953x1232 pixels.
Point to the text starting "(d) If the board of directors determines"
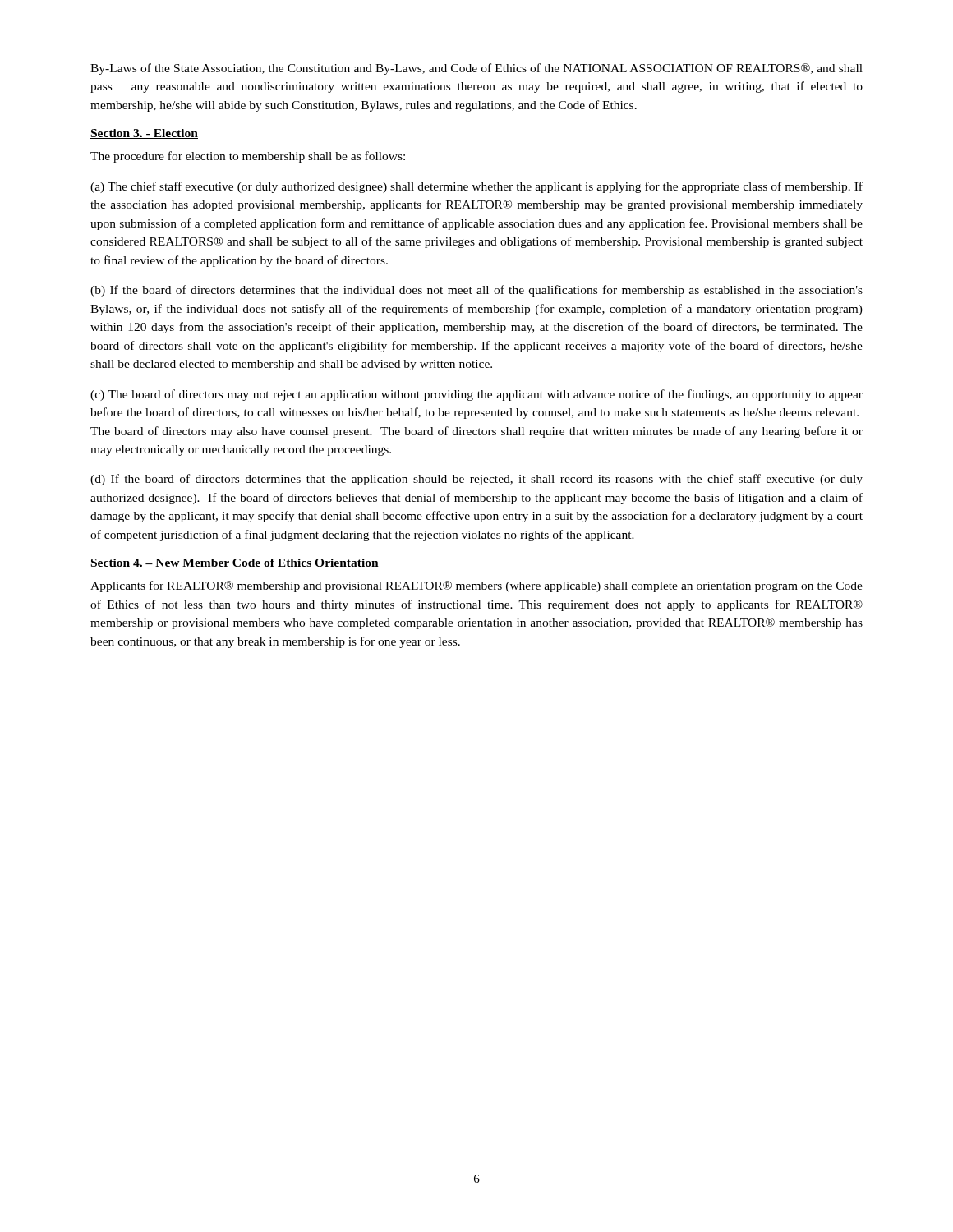click(x=476, y=507)
